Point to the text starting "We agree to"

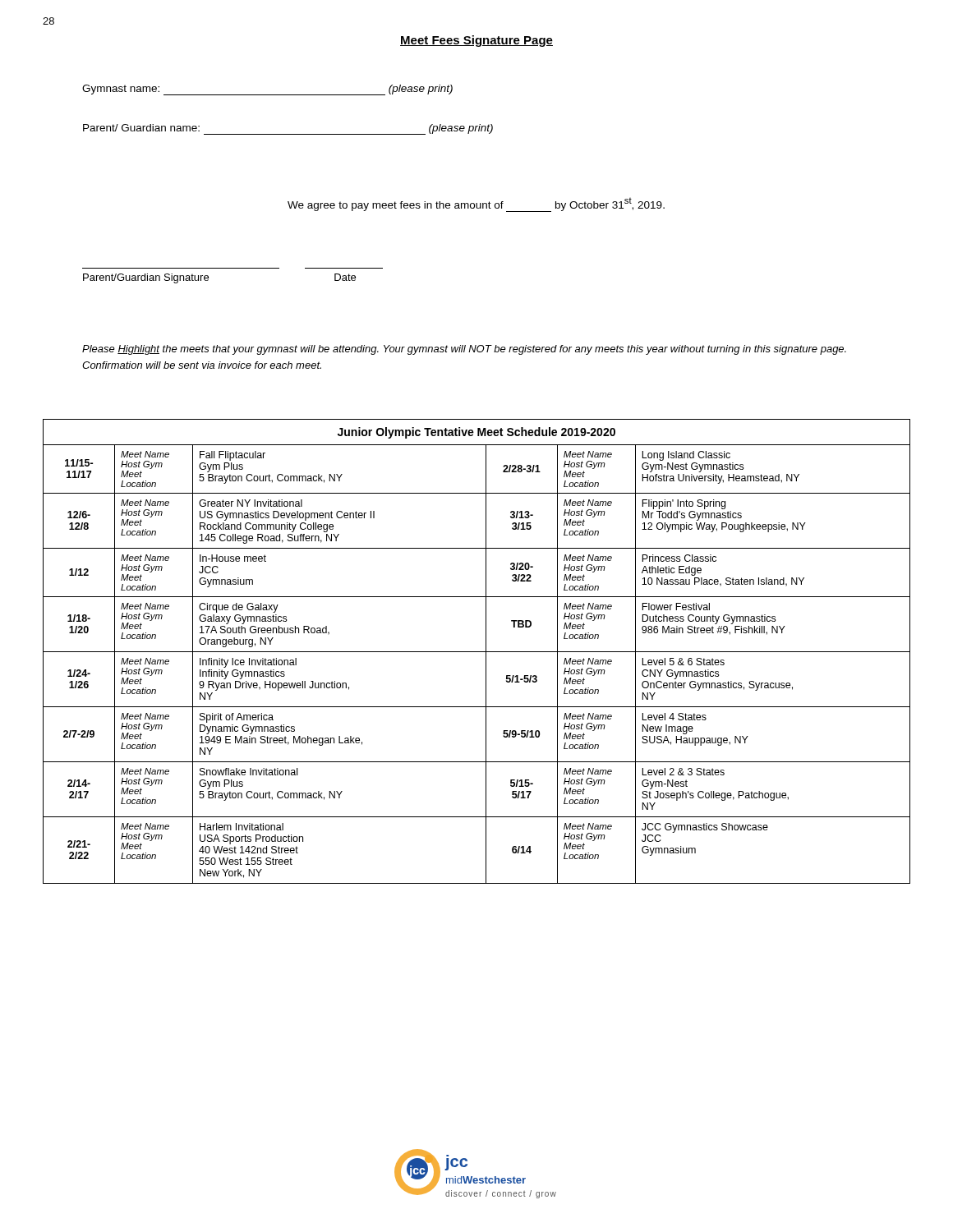click(x=476, y=204)
